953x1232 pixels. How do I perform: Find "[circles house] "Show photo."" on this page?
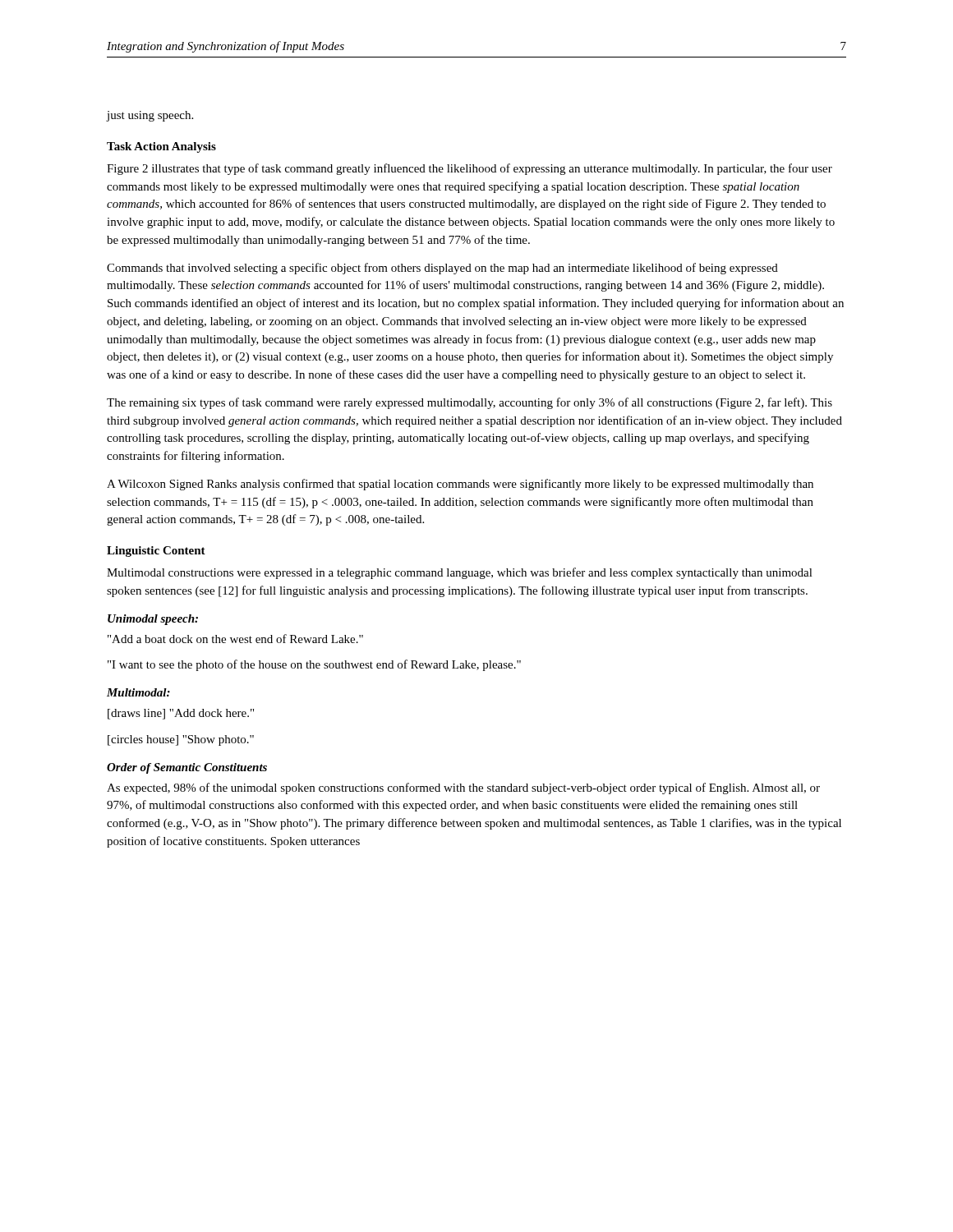click(181, 739)
